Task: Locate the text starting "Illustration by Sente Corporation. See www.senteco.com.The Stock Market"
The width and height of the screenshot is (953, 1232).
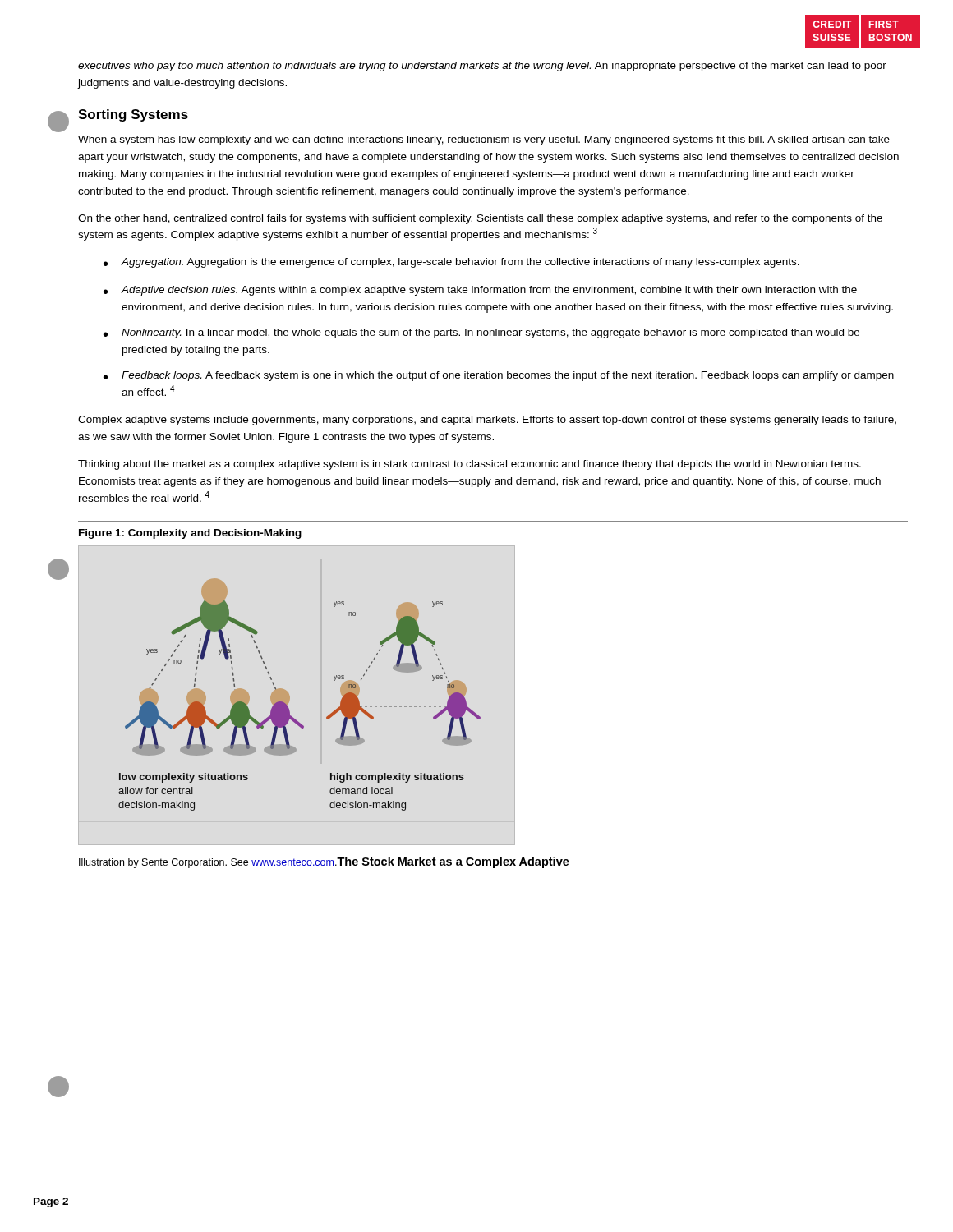Action: (x=324, y=861)
